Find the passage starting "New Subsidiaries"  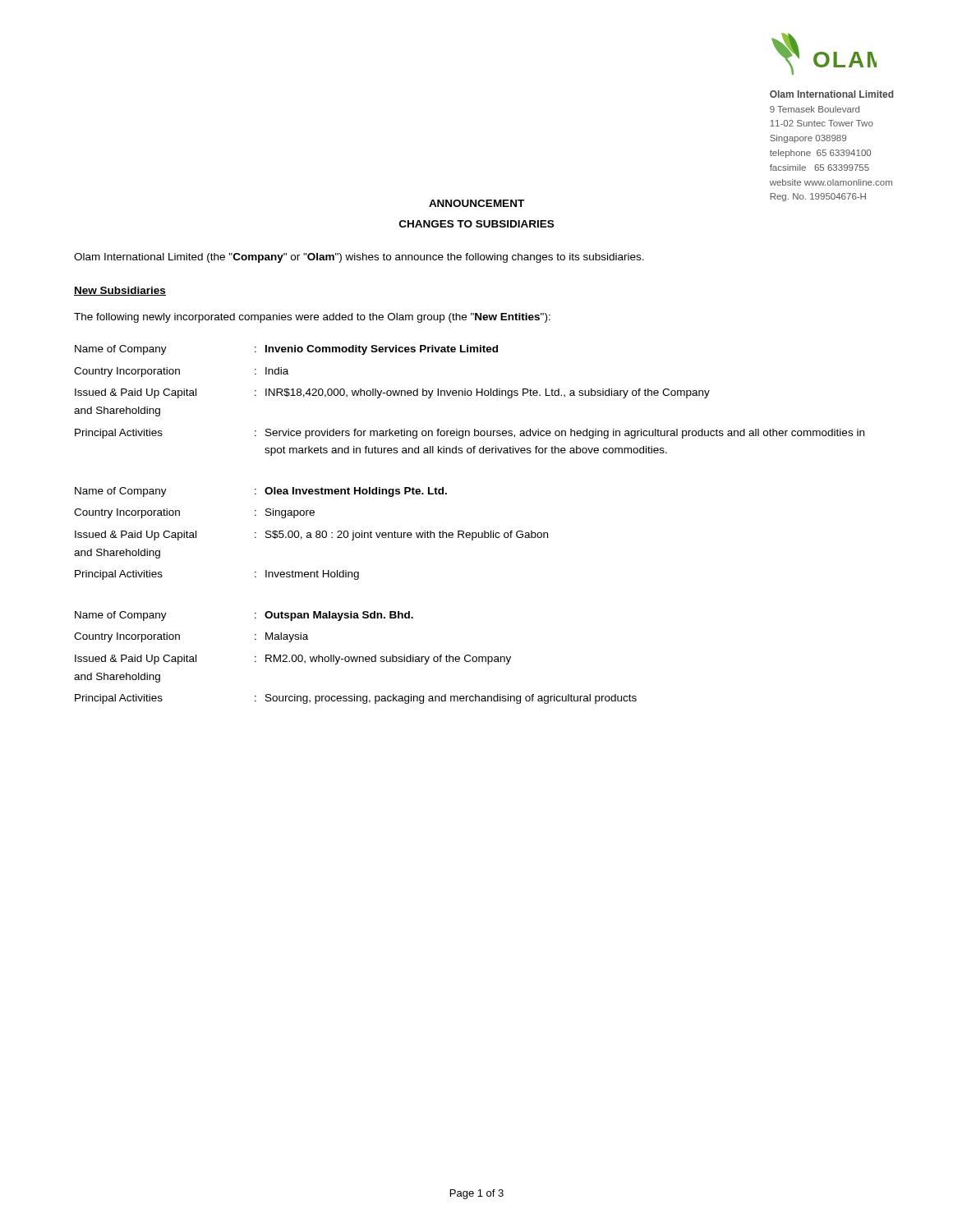(x=120, y=290)
